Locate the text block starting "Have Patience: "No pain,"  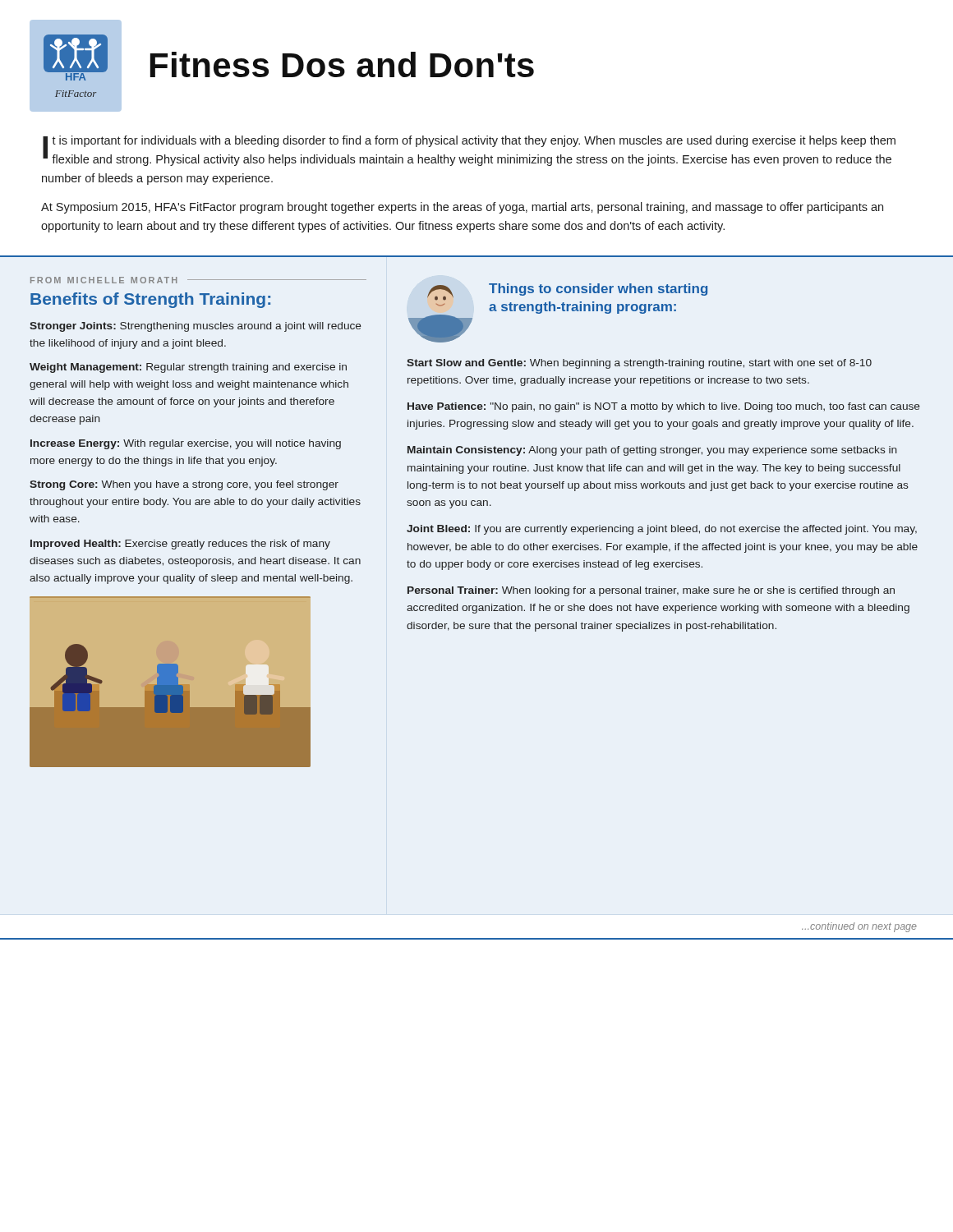[663, 415]
